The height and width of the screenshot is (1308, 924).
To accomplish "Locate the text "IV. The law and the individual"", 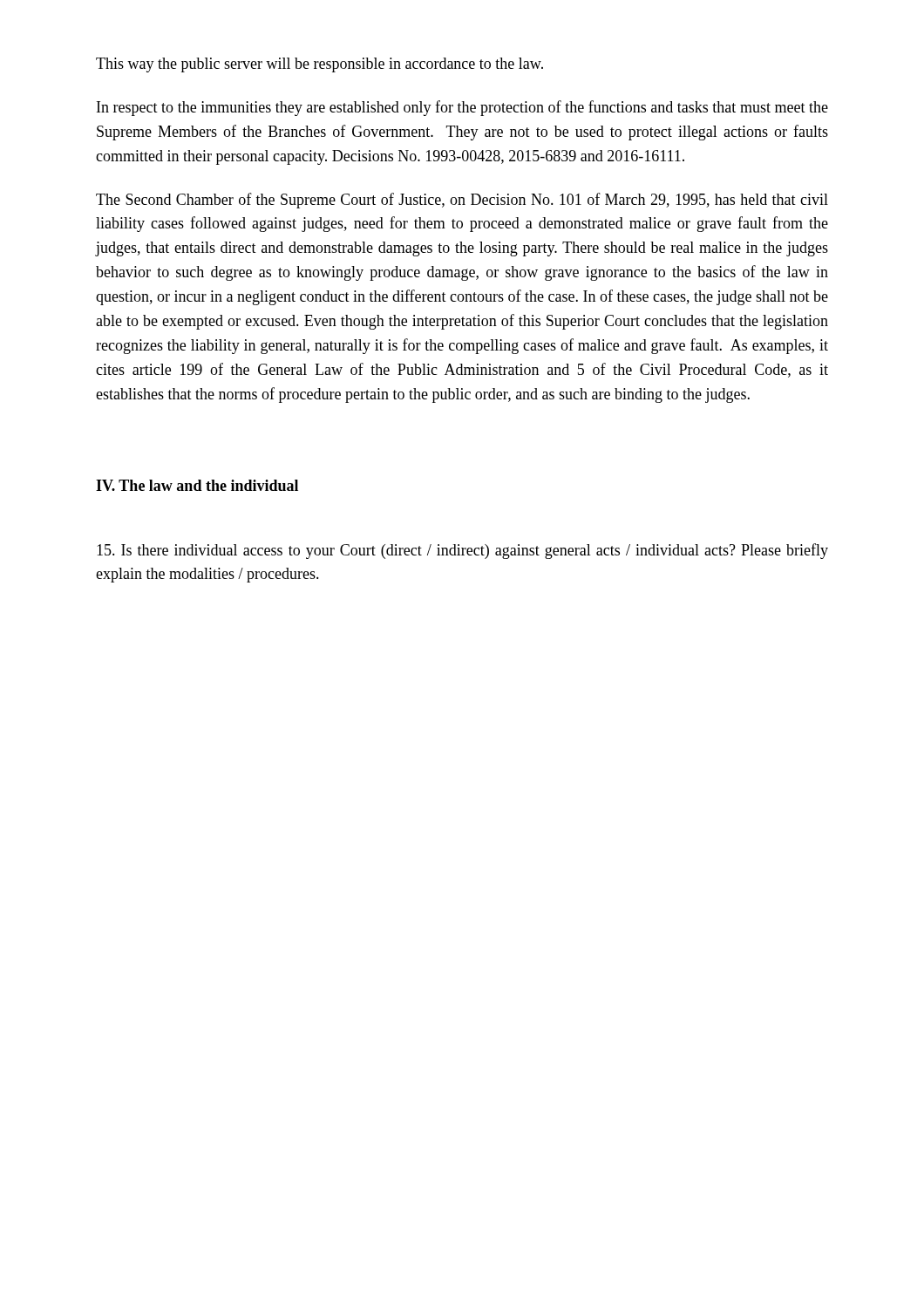I will pos(197,485).
